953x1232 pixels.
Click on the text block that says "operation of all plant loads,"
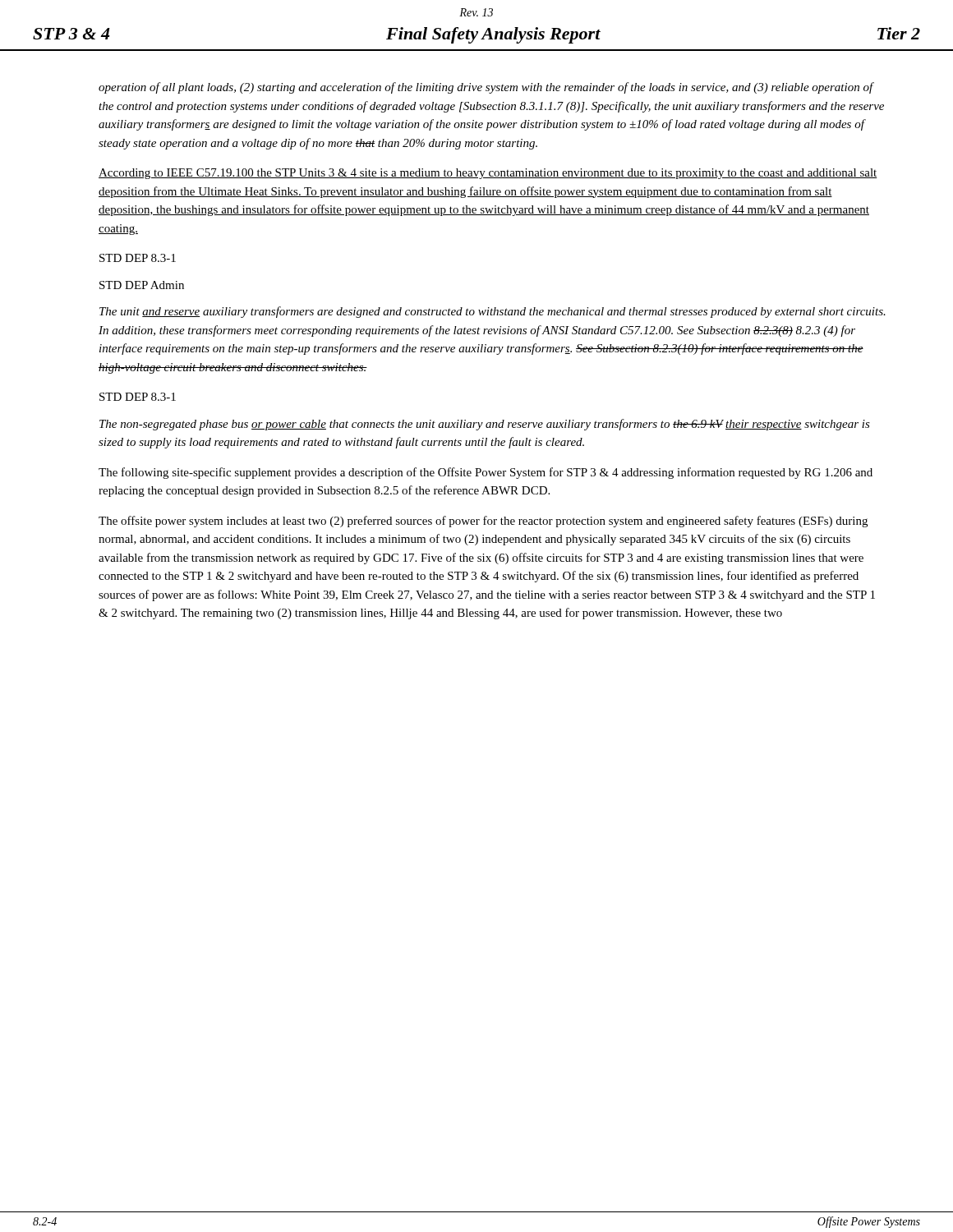[491, 115]
